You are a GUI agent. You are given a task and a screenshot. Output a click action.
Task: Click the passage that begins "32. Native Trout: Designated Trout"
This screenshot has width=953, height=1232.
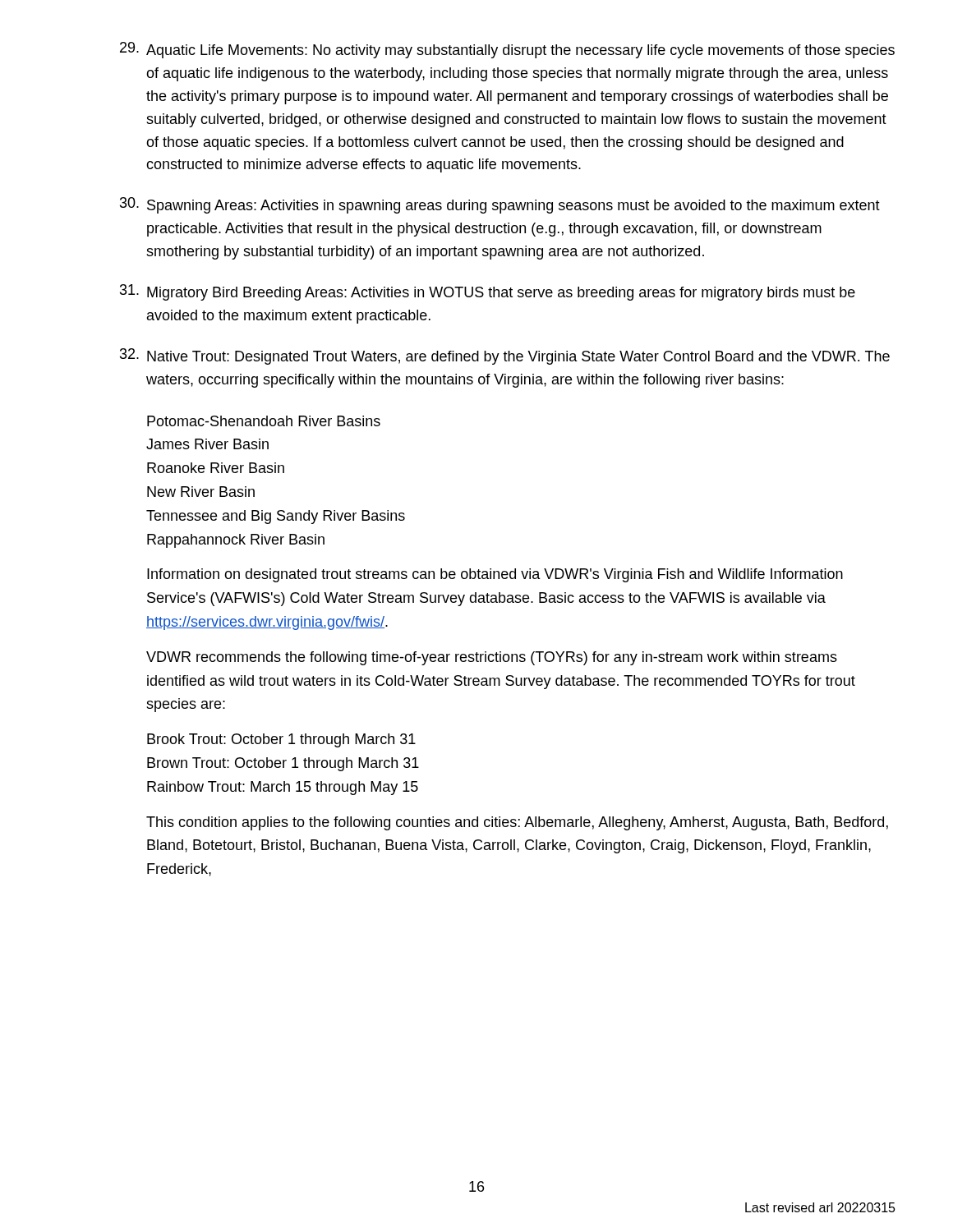click(x=485, y=368)
